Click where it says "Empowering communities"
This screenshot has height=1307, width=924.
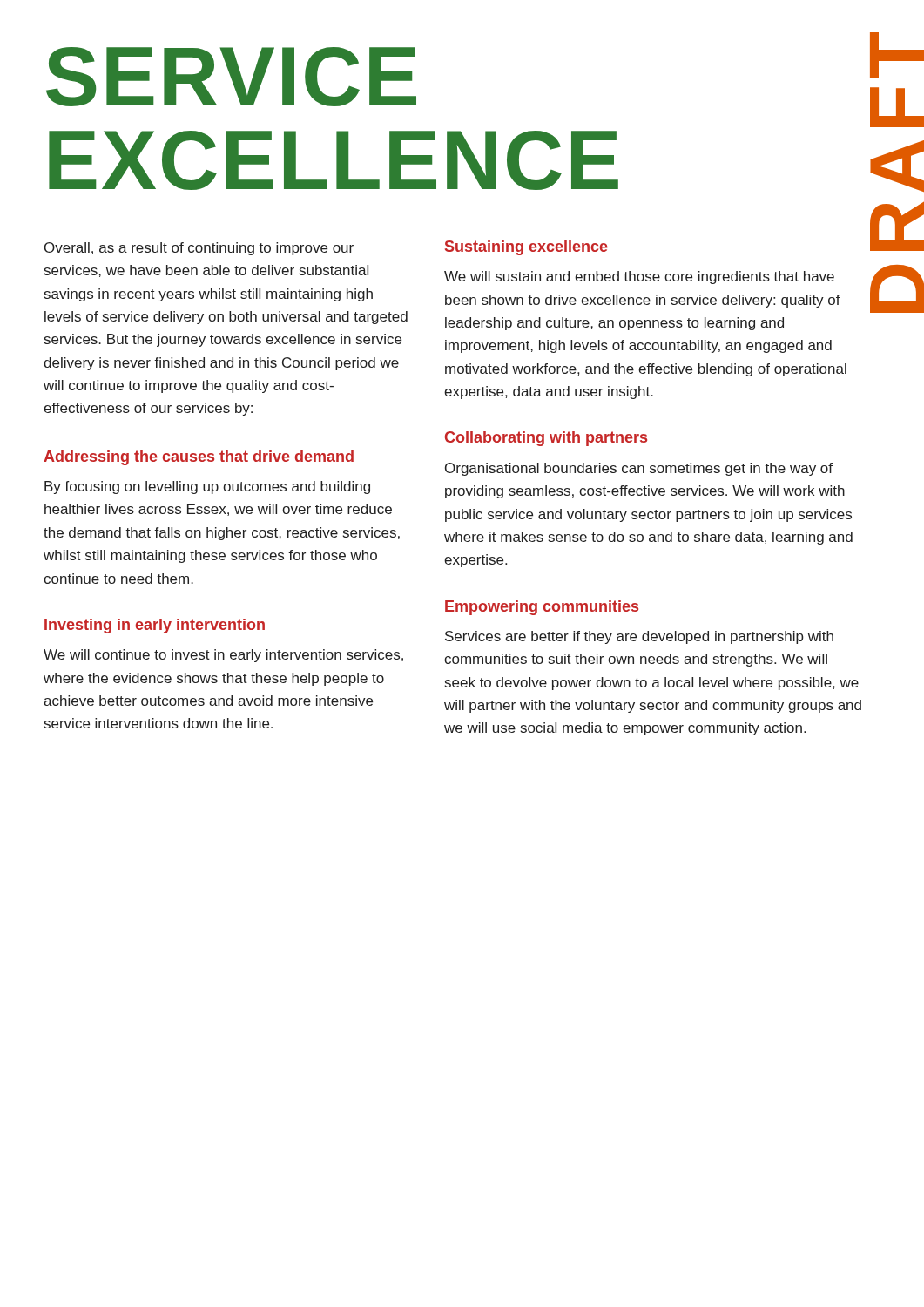542,606
